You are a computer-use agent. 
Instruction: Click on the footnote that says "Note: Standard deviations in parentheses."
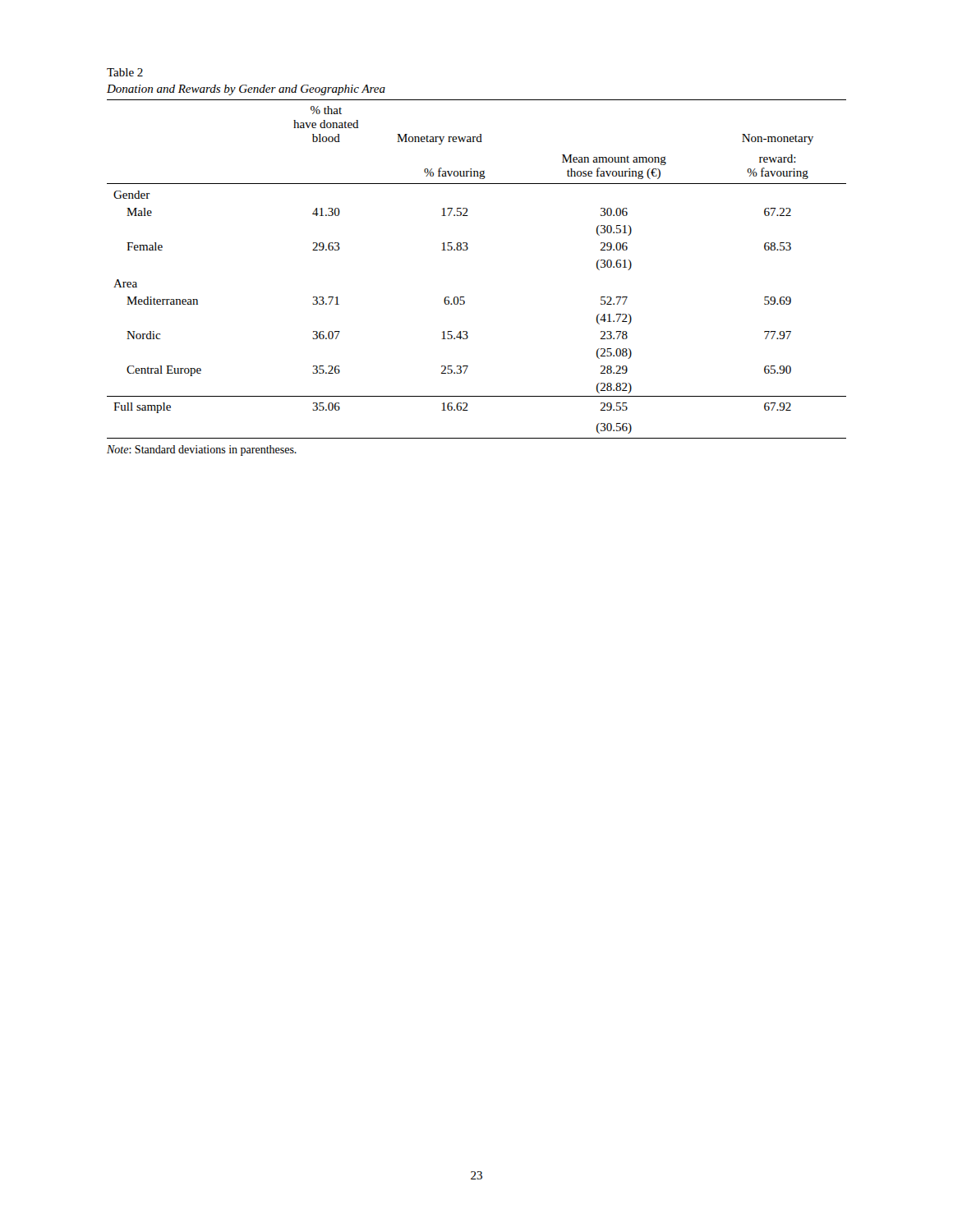coord(202,450)
